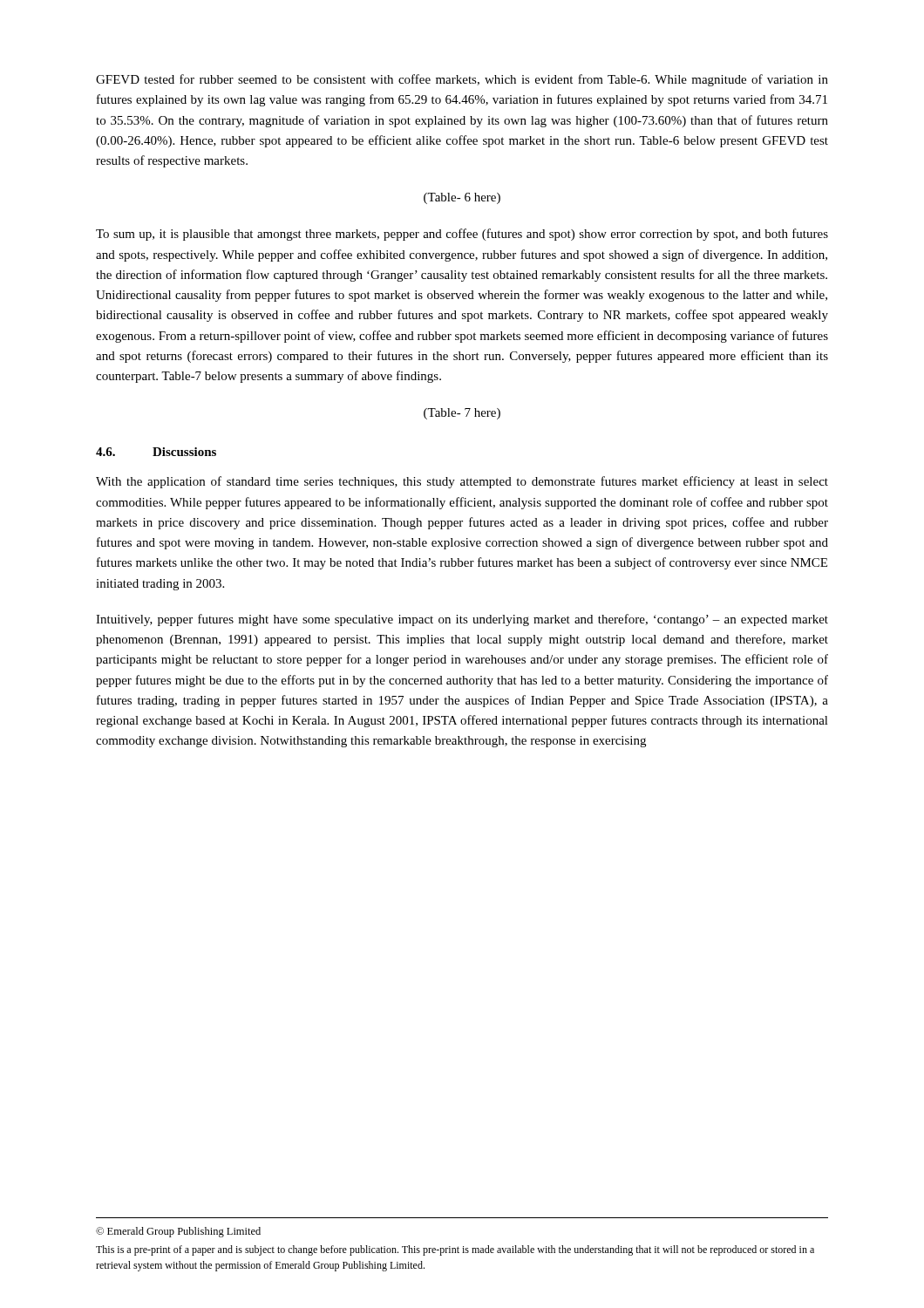Locate the element starting "4.6. Discussions"
Screen dimensions: 1308x924
click(156, 452)
